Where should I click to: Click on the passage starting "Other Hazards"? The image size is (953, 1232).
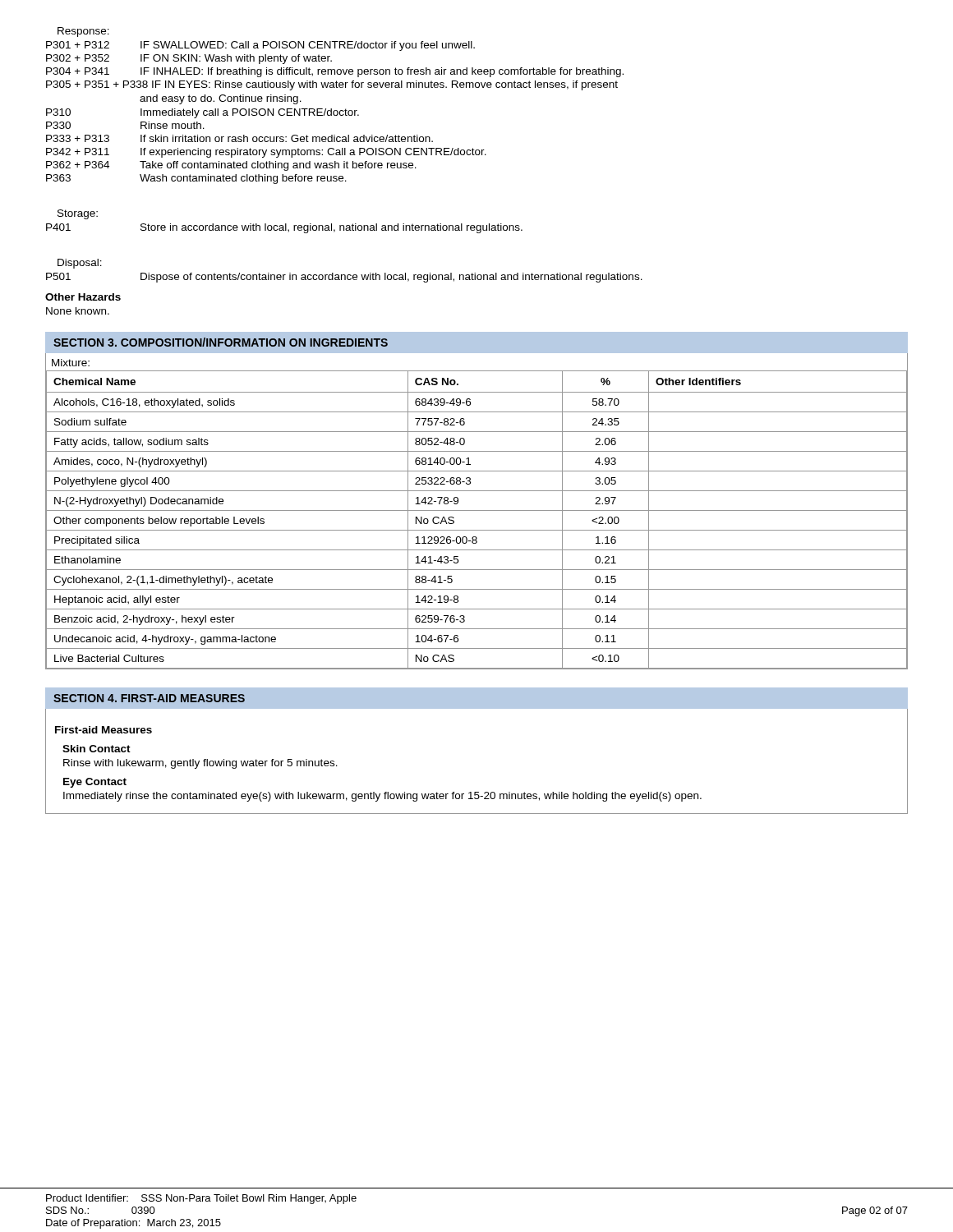pyautogui.click(x=83, y=297)
